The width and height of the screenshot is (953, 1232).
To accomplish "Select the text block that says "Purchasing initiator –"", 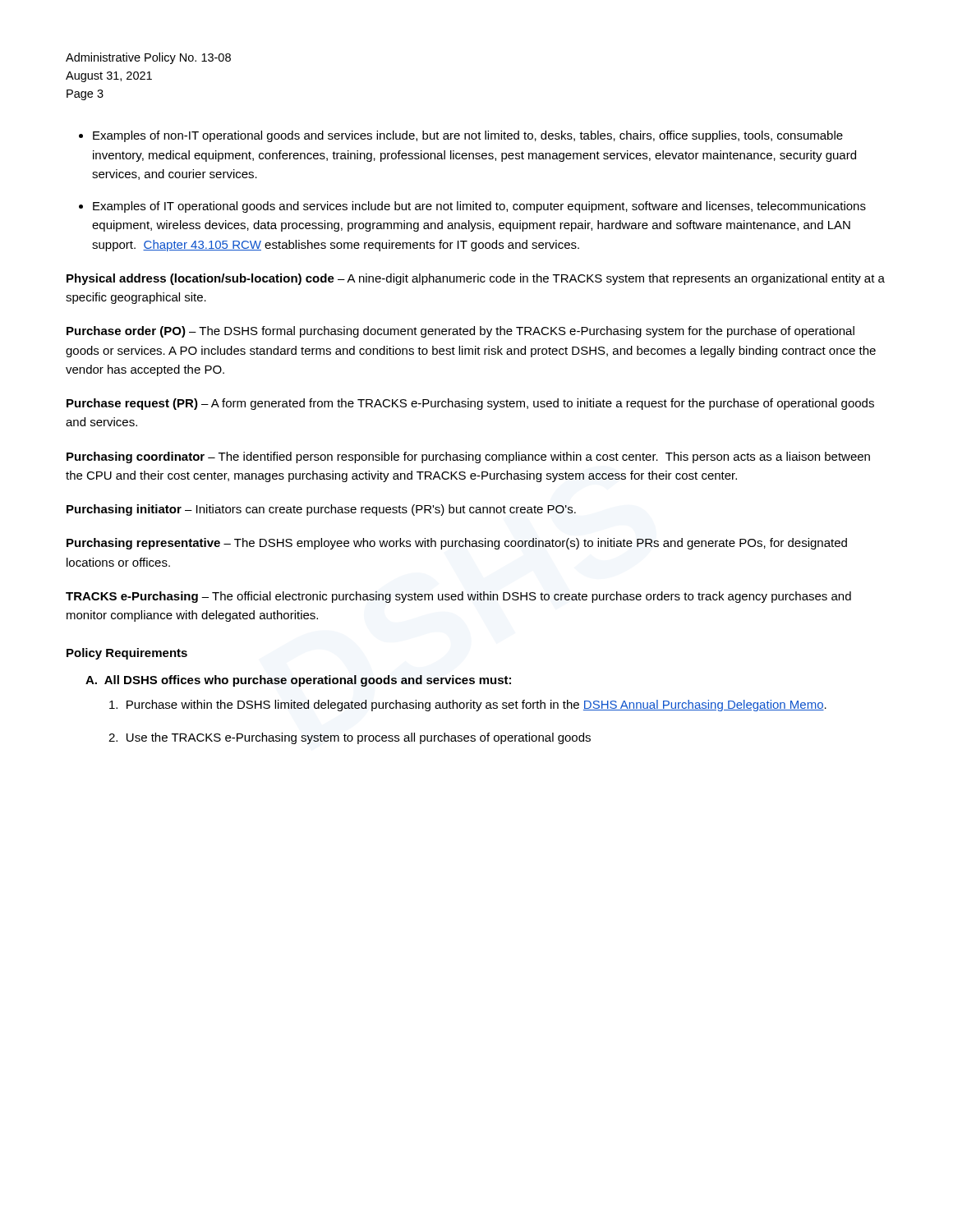I will [321, 509].
